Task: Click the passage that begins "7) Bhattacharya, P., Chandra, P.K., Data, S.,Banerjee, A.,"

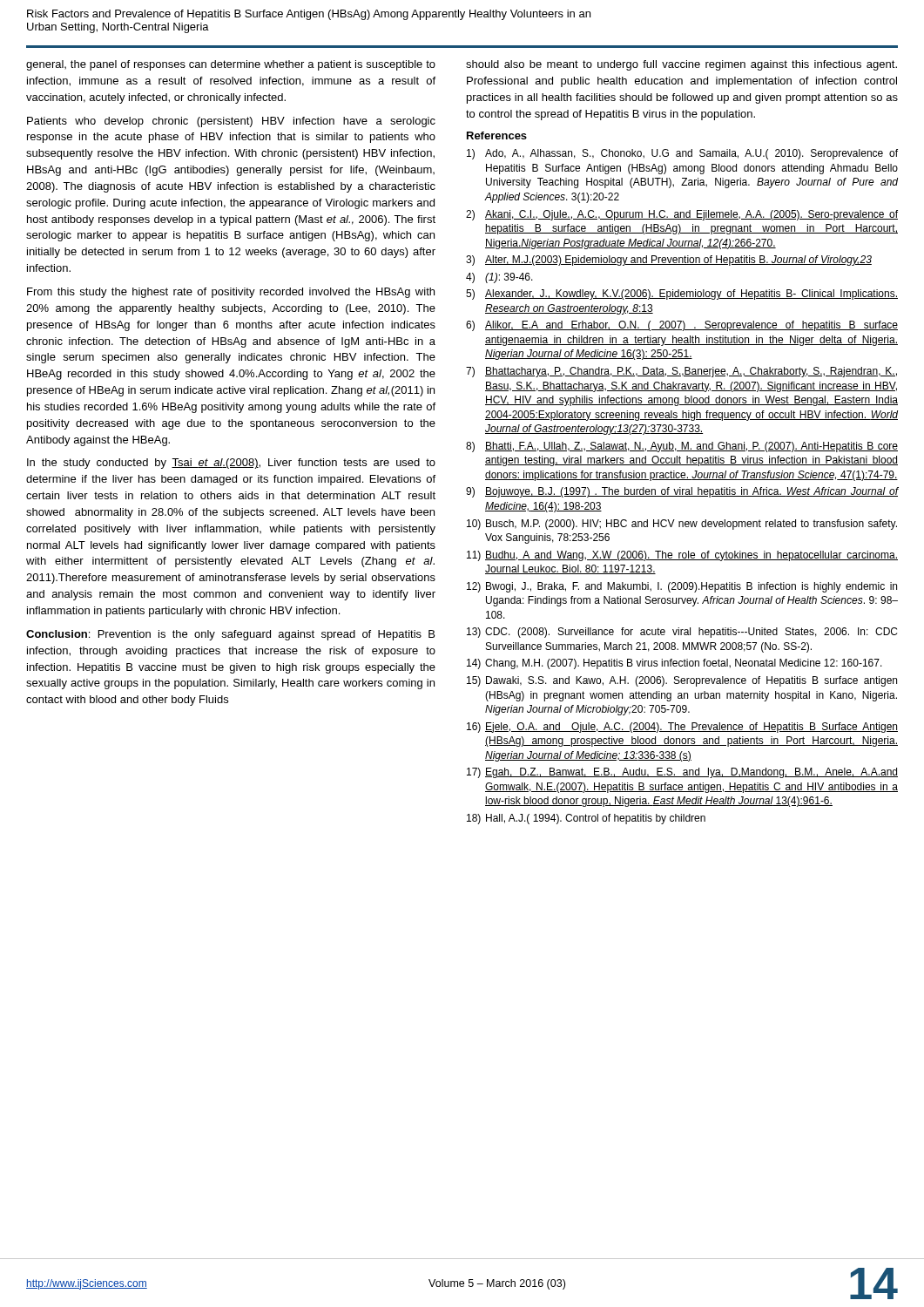Action: tap(682, 400)
